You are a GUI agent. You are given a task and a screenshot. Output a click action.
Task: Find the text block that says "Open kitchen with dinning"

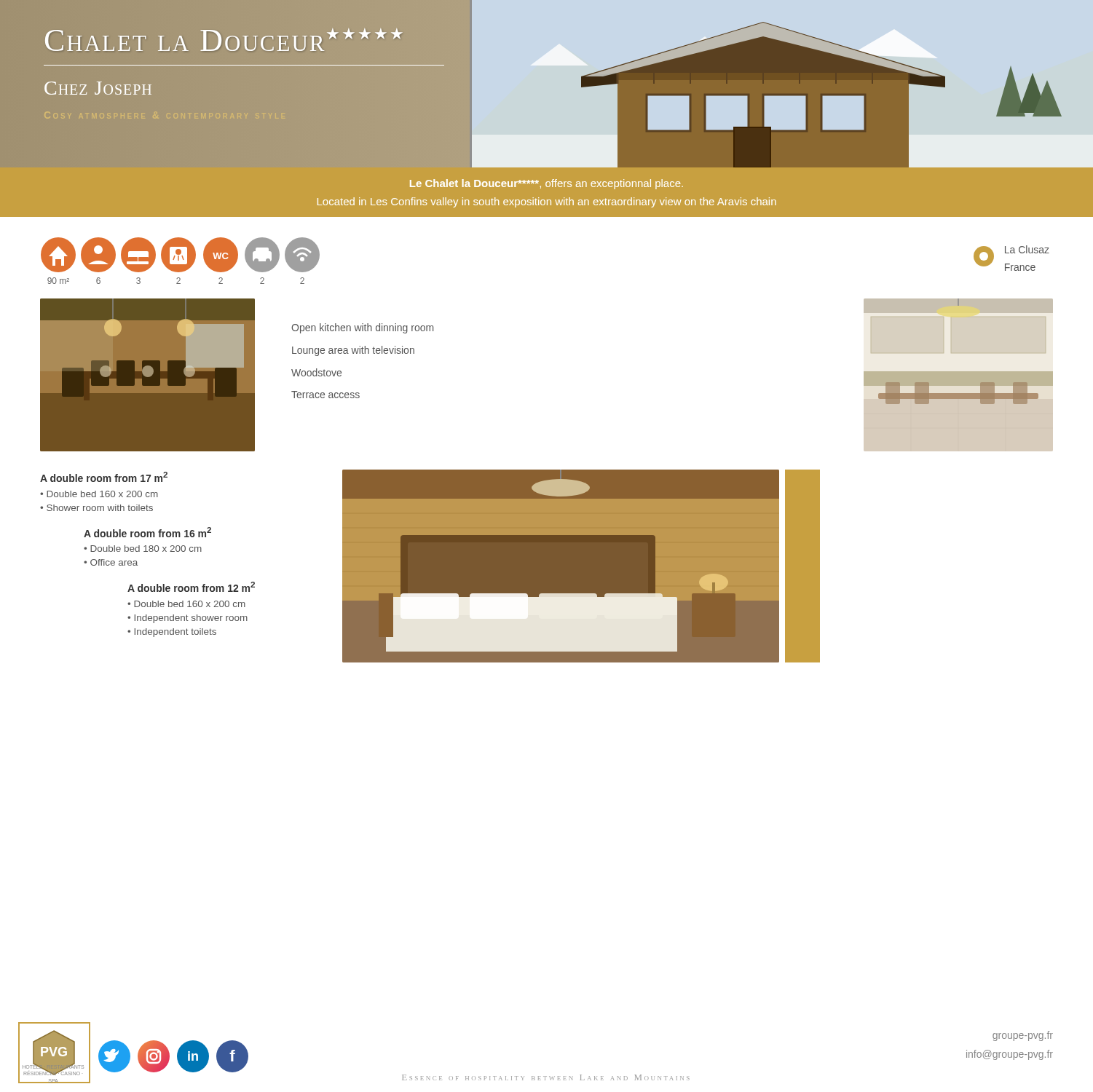click(363, 361)
